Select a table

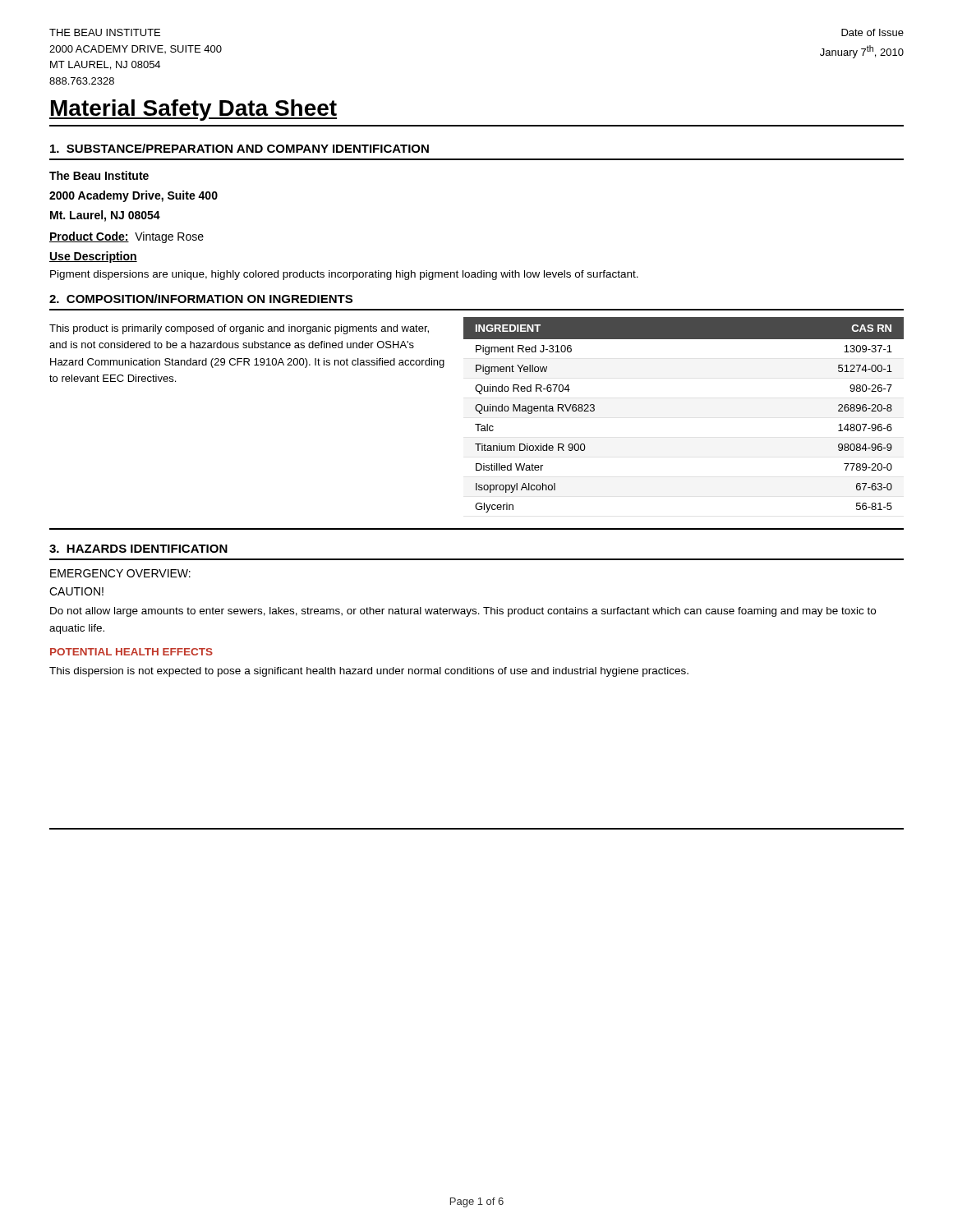point(684,417)
